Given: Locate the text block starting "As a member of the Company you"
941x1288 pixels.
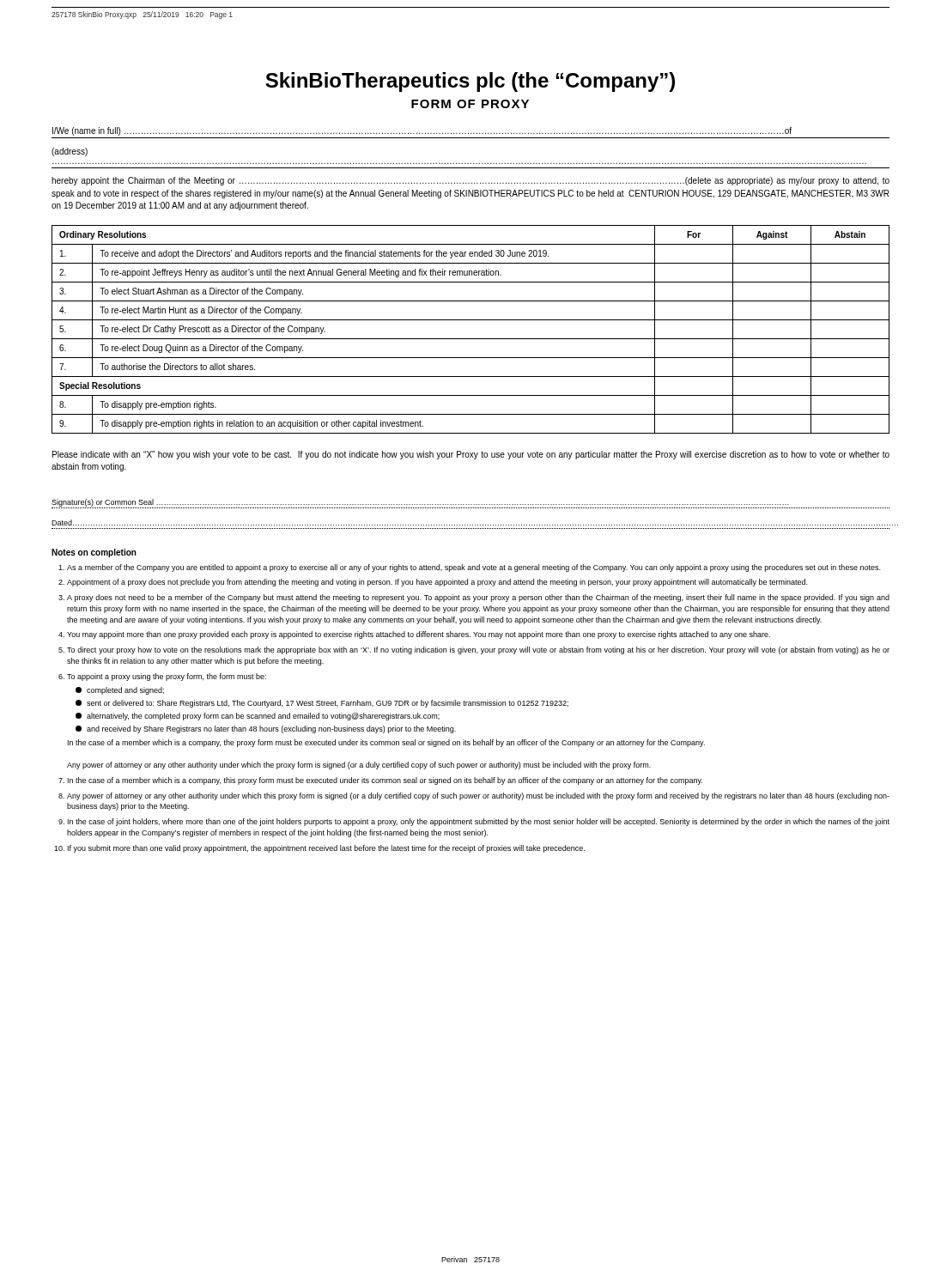Looking at the screenshot, I should [x=474, y=567].
